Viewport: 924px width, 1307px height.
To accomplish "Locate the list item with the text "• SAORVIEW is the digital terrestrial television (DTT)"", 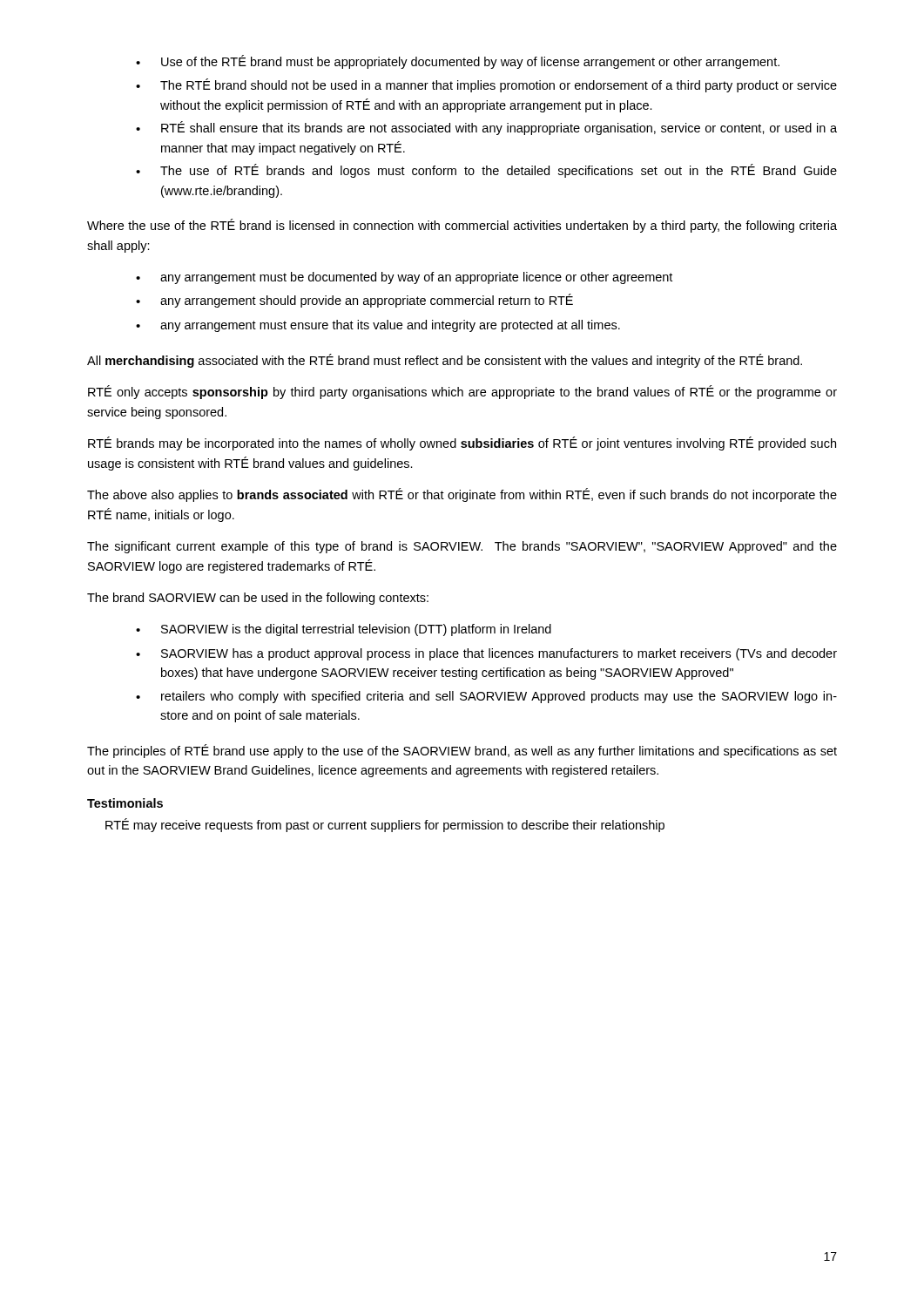I will pos(483,630).
